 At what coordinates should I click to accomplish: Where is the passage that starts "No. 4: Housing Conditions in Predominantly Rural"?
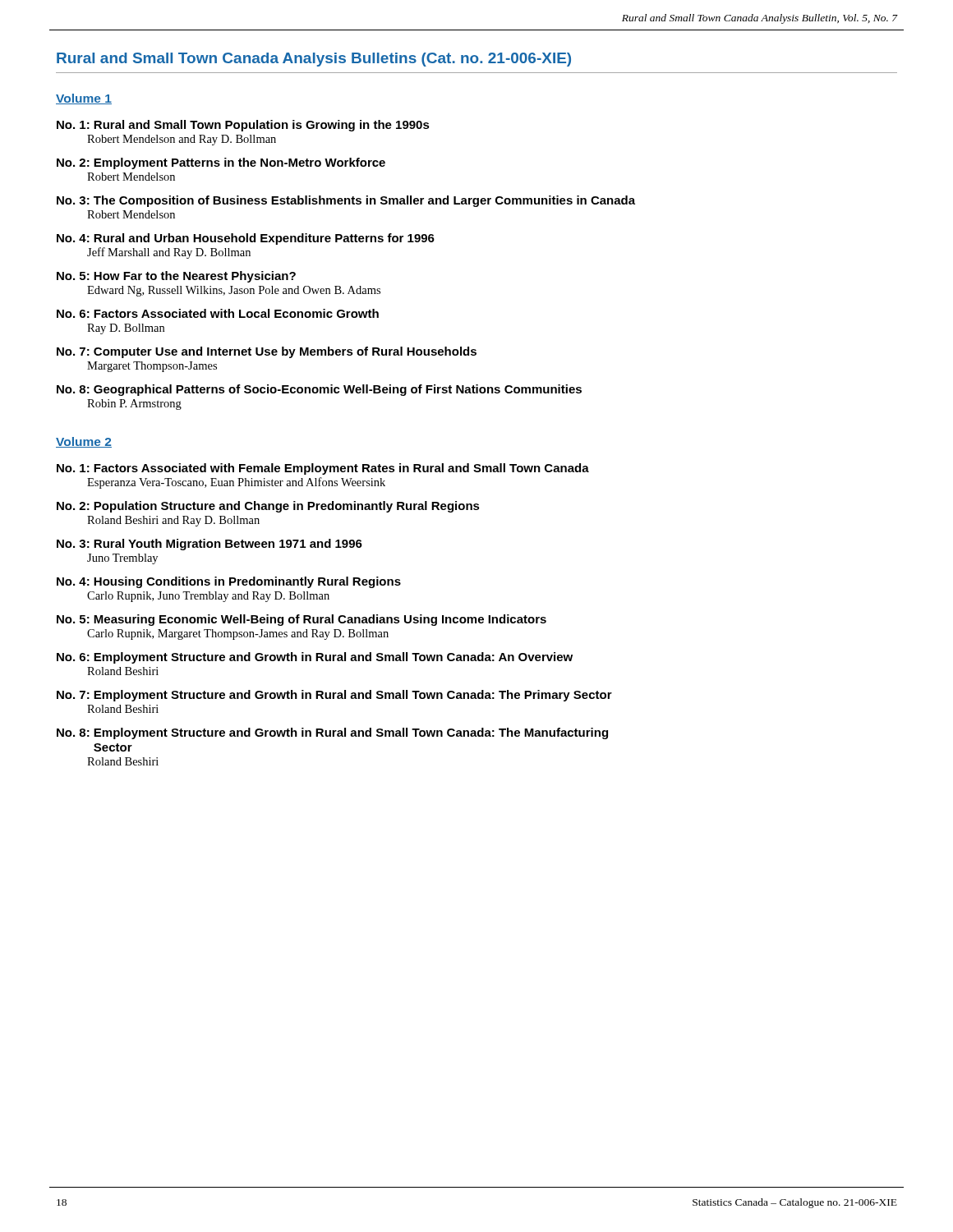pyautogui.click(x=229, y=582)
